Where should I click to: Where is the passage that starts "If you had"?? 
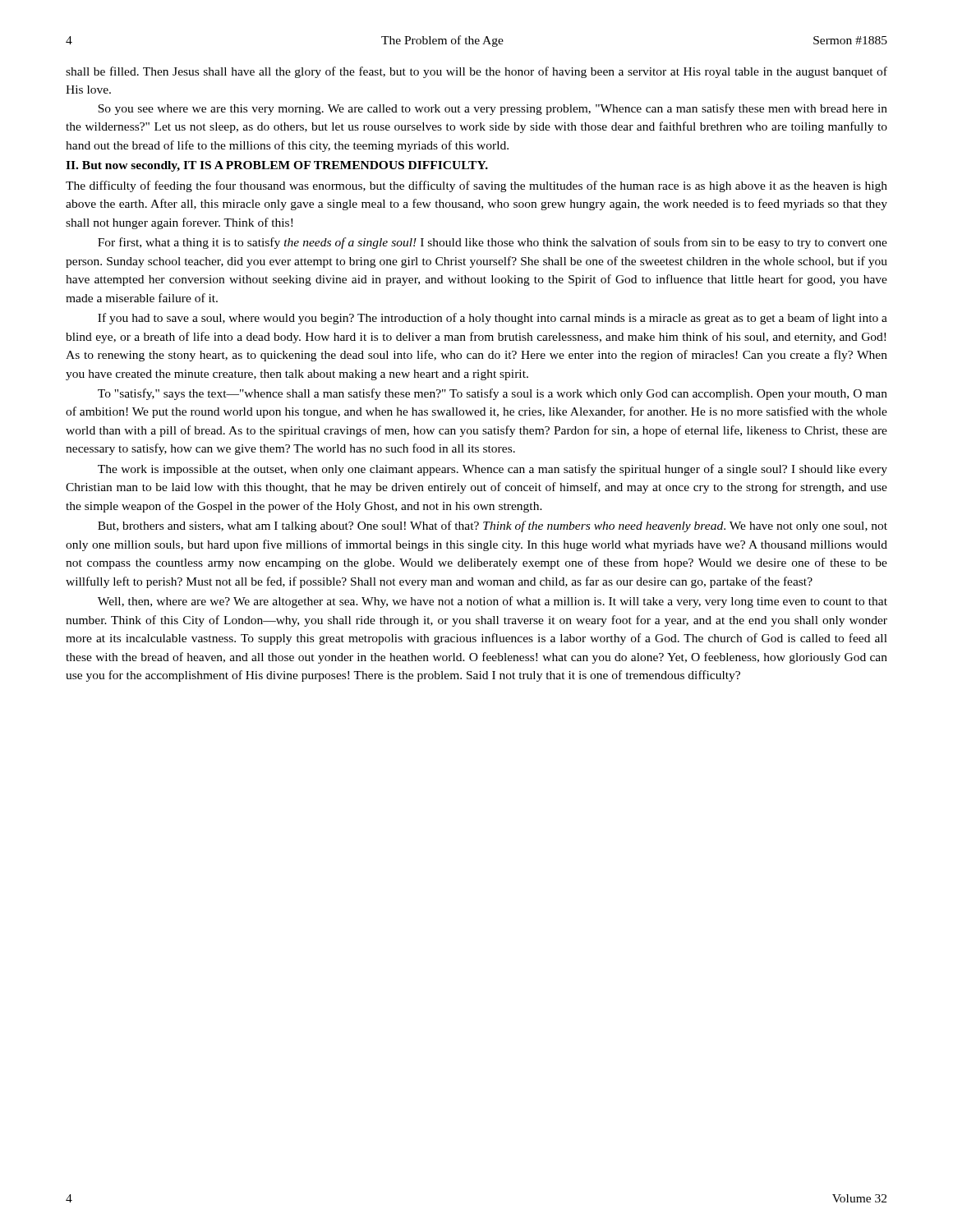click(x=476, y=346)
